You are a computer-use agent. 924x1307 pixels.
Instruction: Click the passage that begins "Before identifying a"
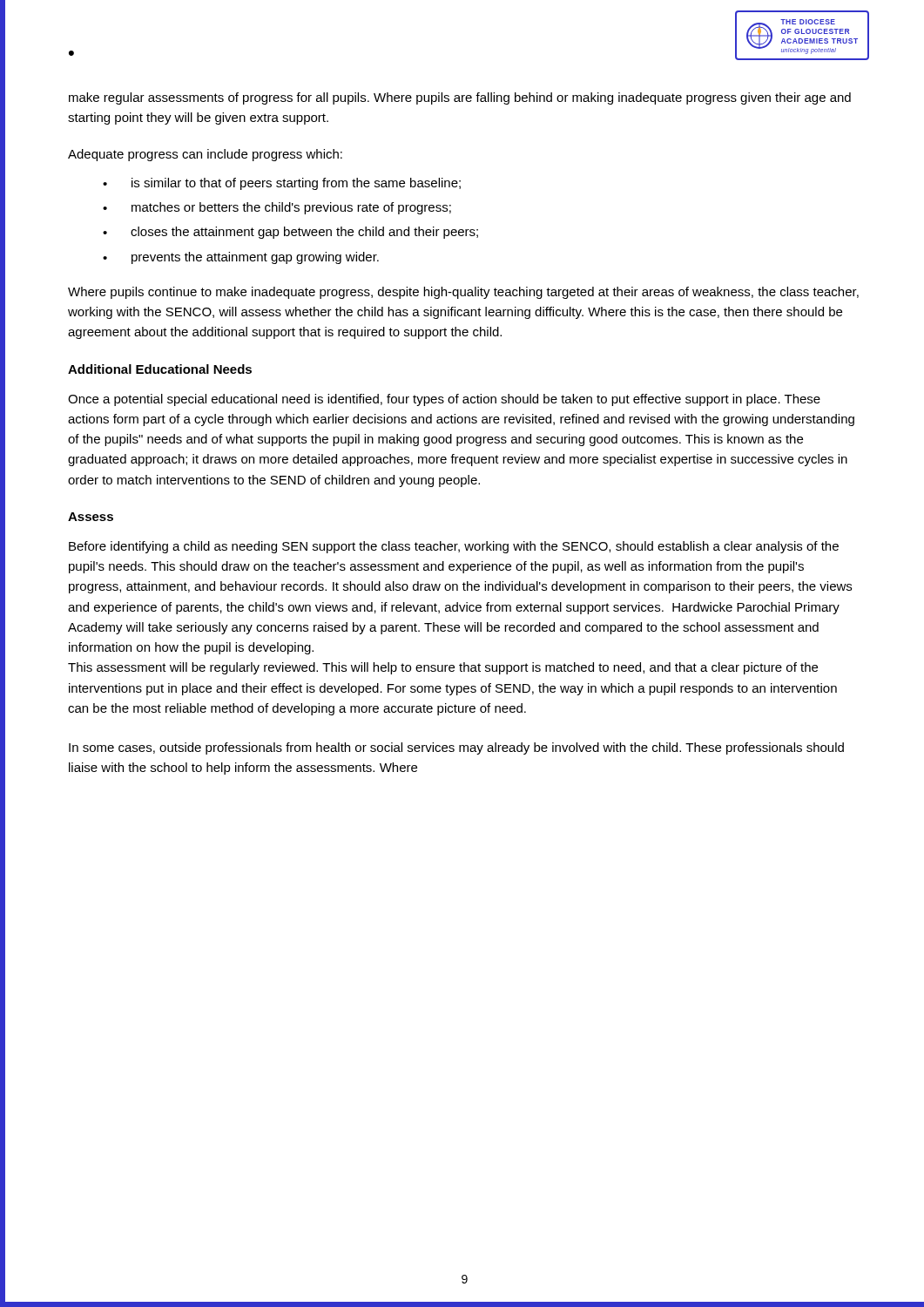(x=460, y=627)
